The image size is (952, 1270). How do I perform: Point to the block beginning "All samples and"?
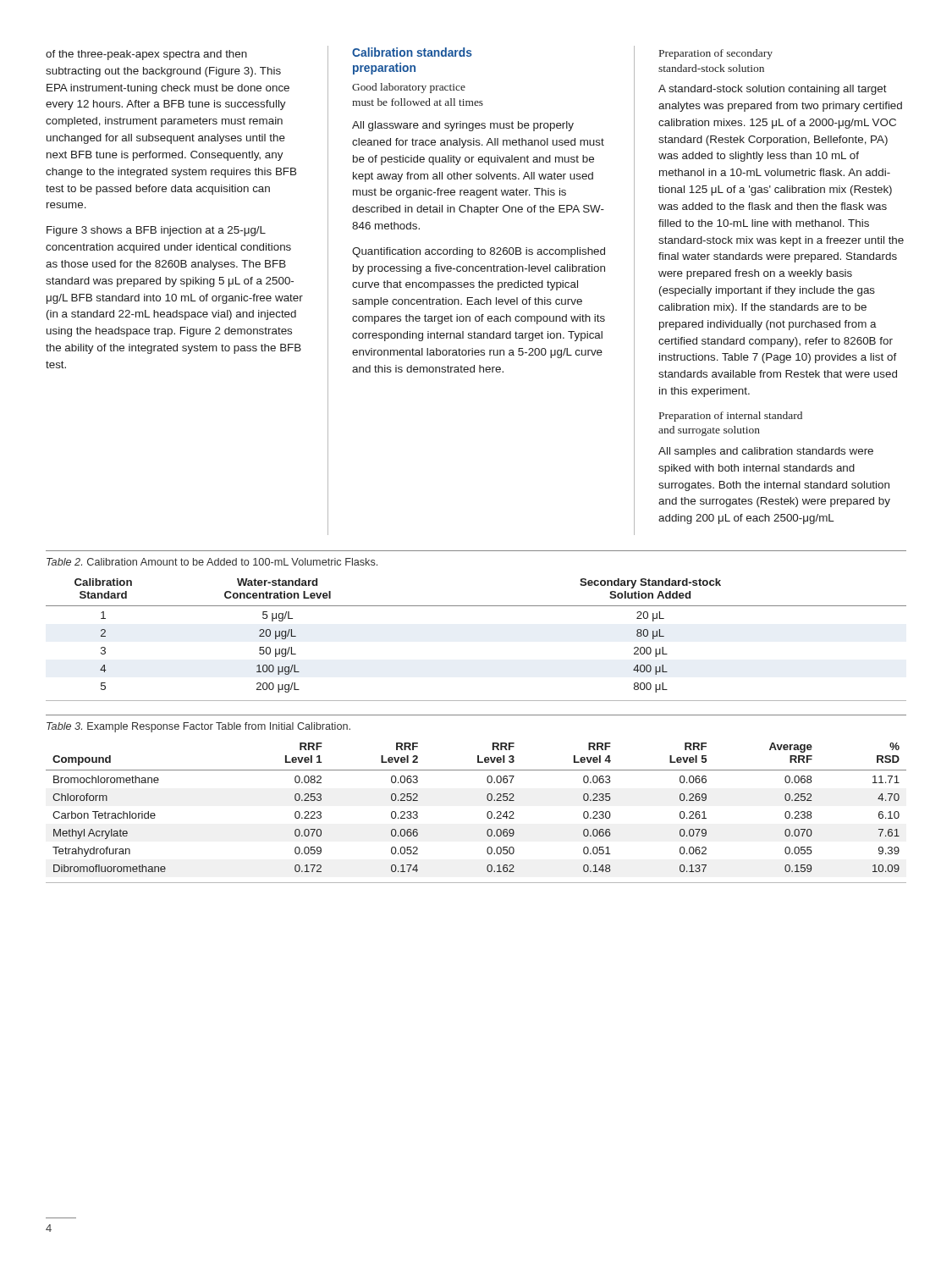pyautogui.click(x=782, y=485)
